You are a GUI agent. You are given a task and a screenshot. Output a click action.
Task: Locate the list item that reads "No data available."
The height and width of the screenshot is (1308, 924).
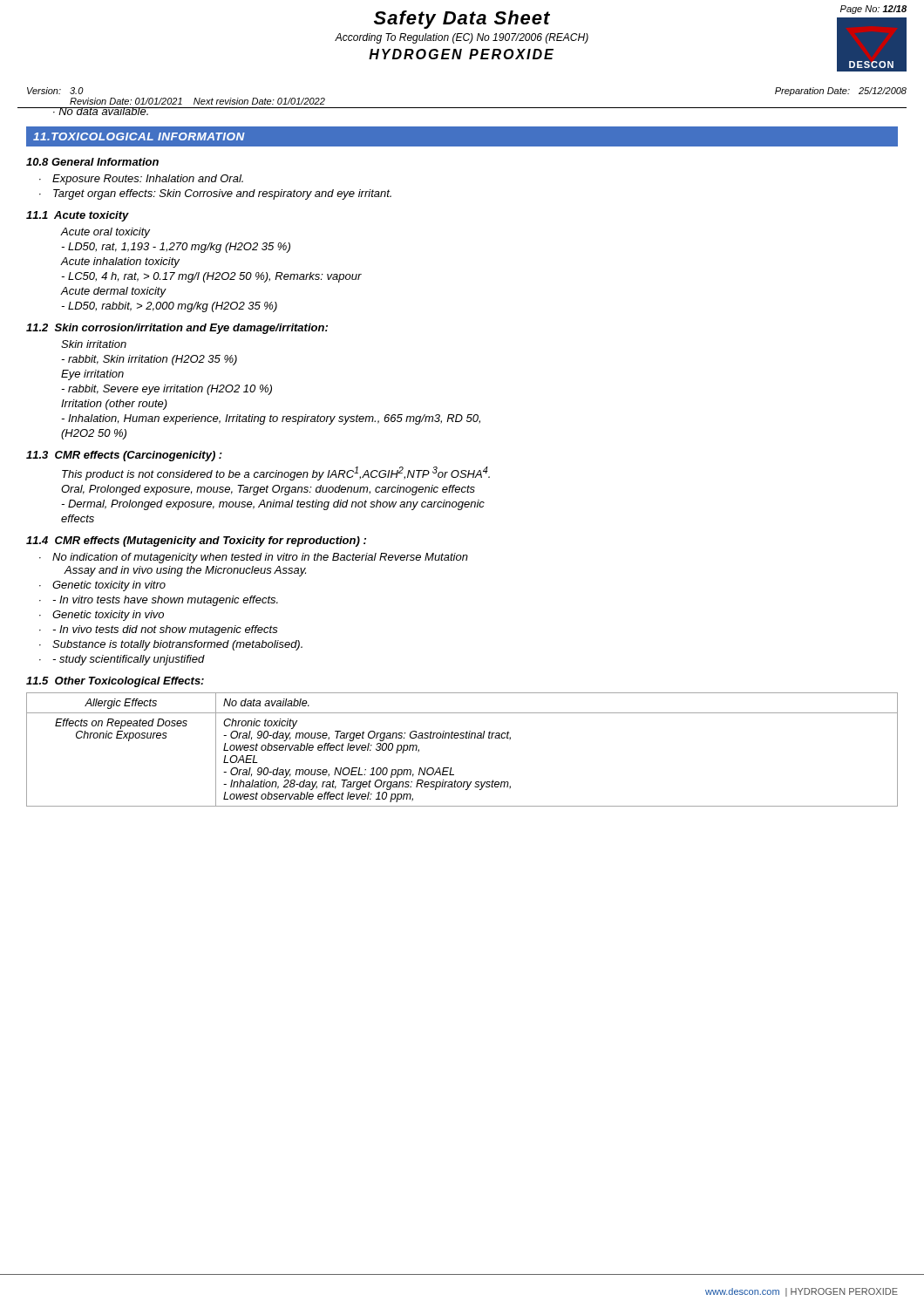[x=104, y=111]
